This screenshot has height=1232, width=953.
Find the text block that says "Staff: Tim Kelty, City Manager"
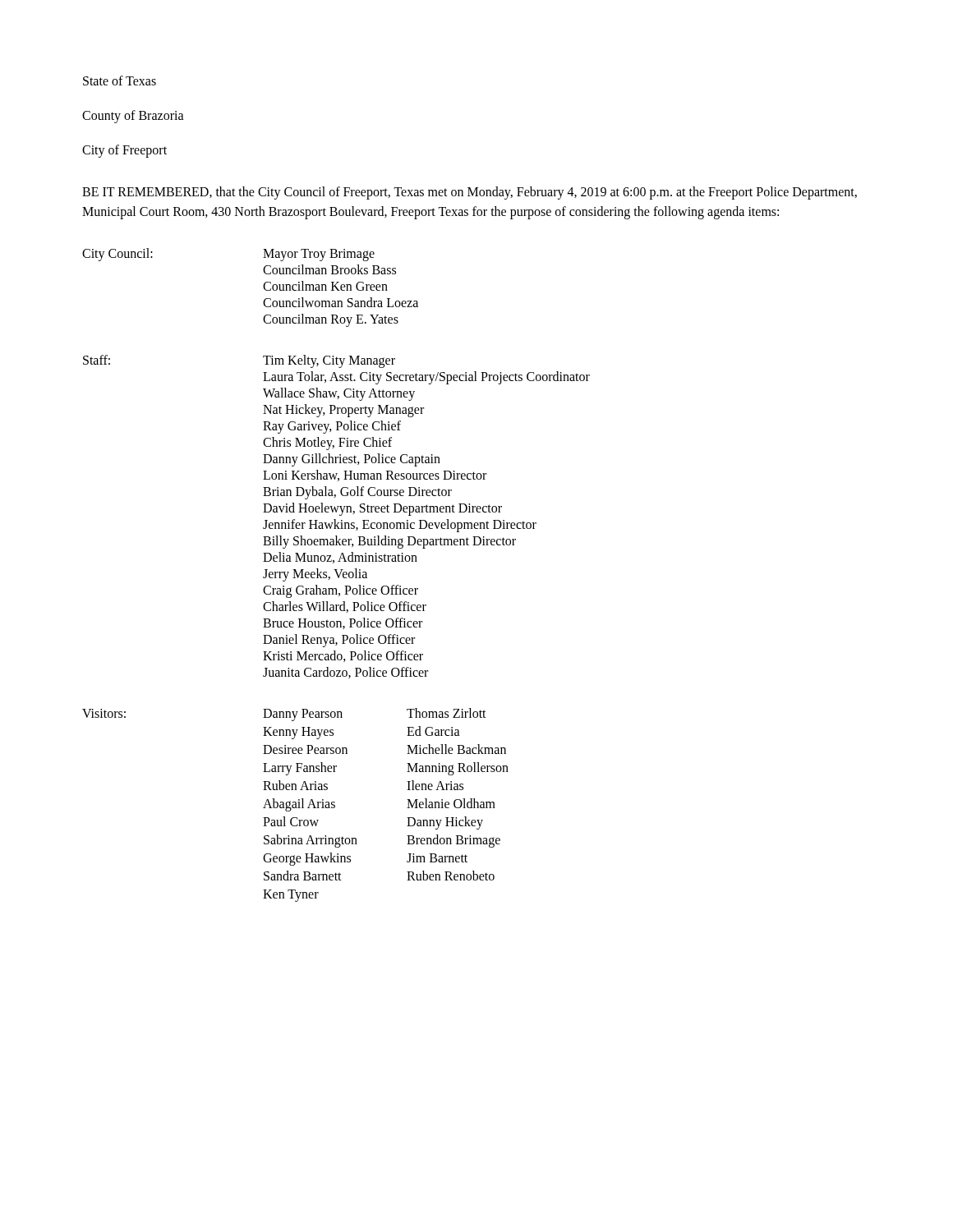pyautogui.click(x=476, y=517)
